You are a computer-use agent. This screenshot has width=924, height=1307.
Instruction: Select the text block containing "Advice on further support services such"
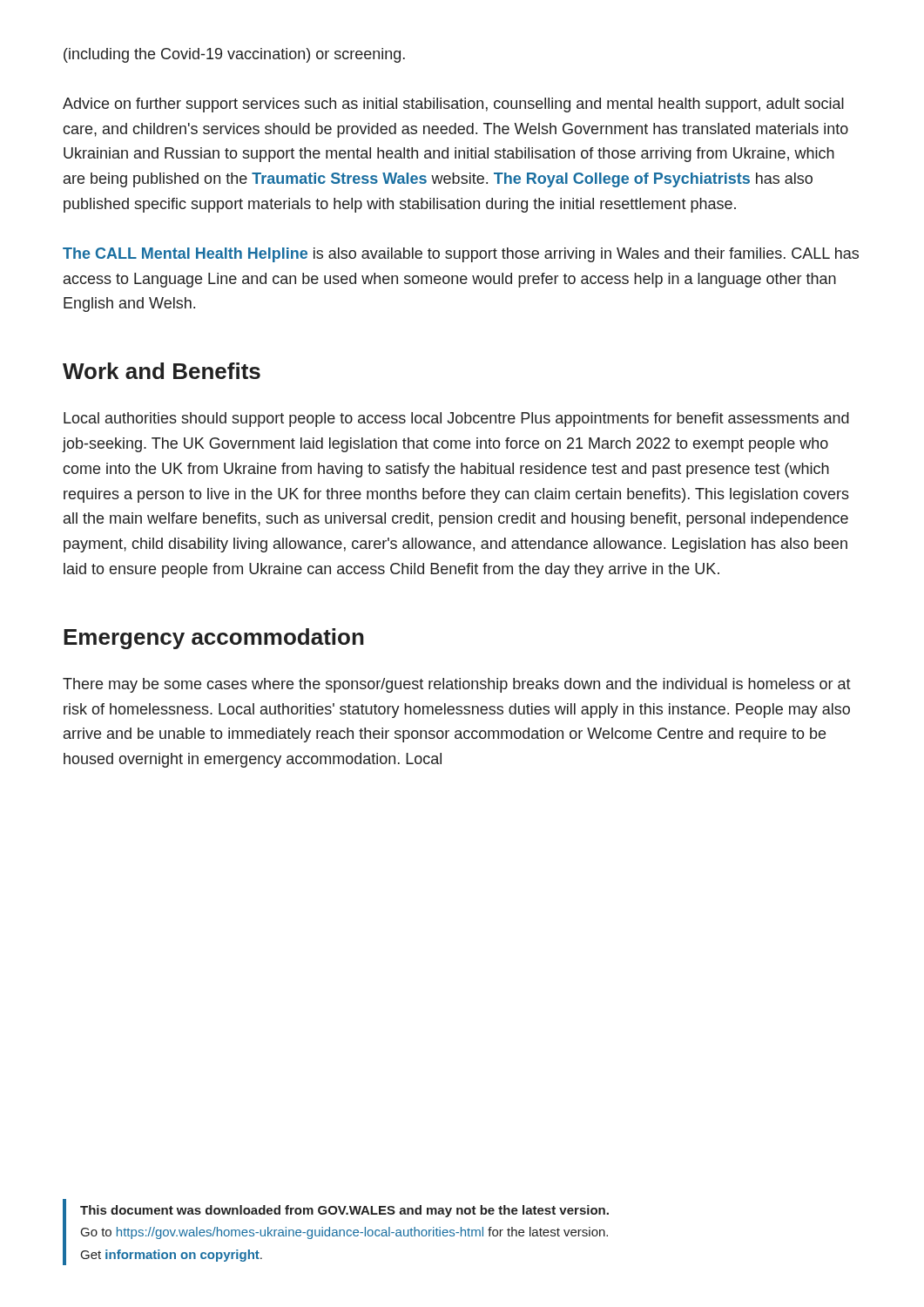tap(456, 154)
